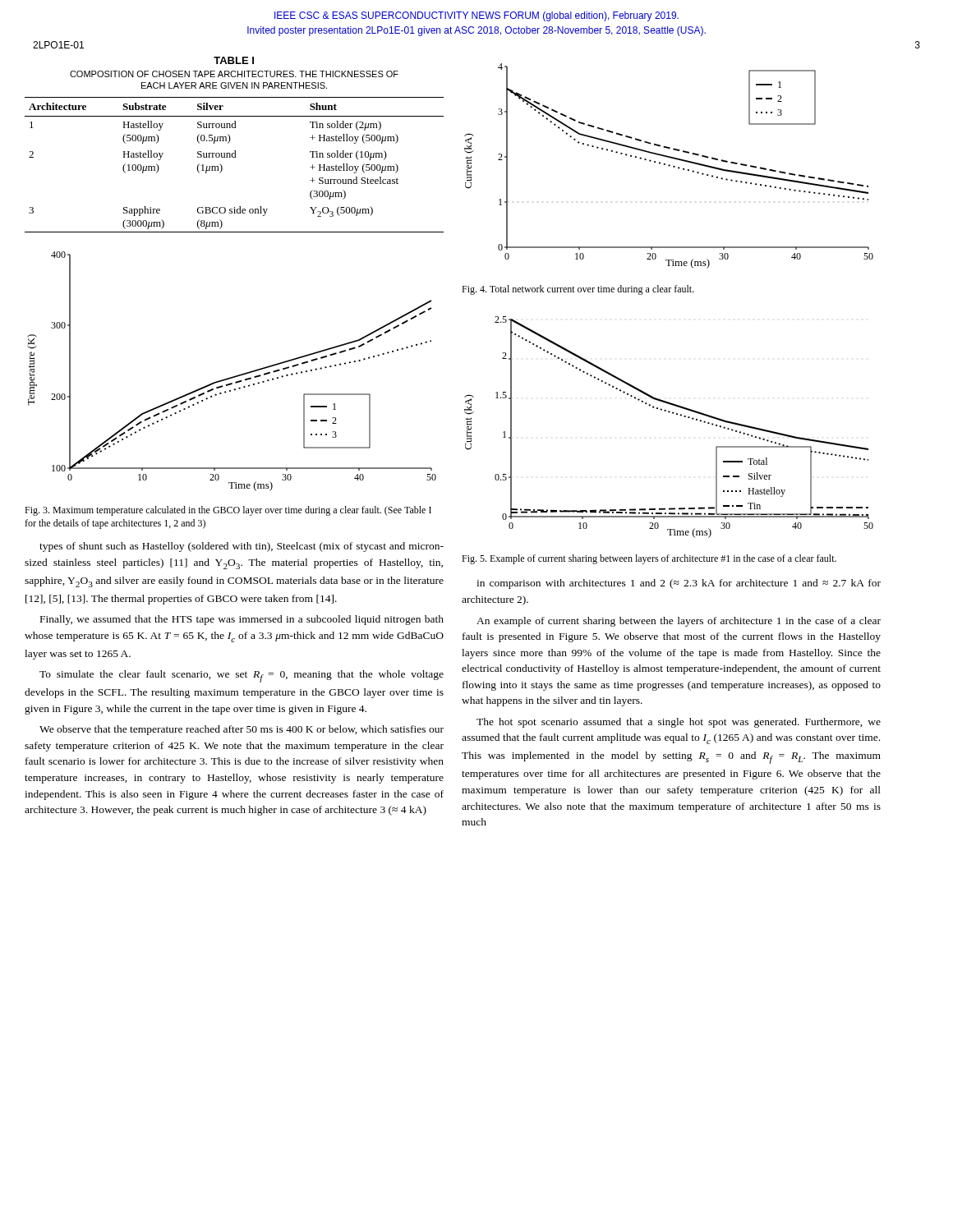Screen dimensions: 1232x953
Task: Select the text starting "TABLE I"
Action: 234,60
